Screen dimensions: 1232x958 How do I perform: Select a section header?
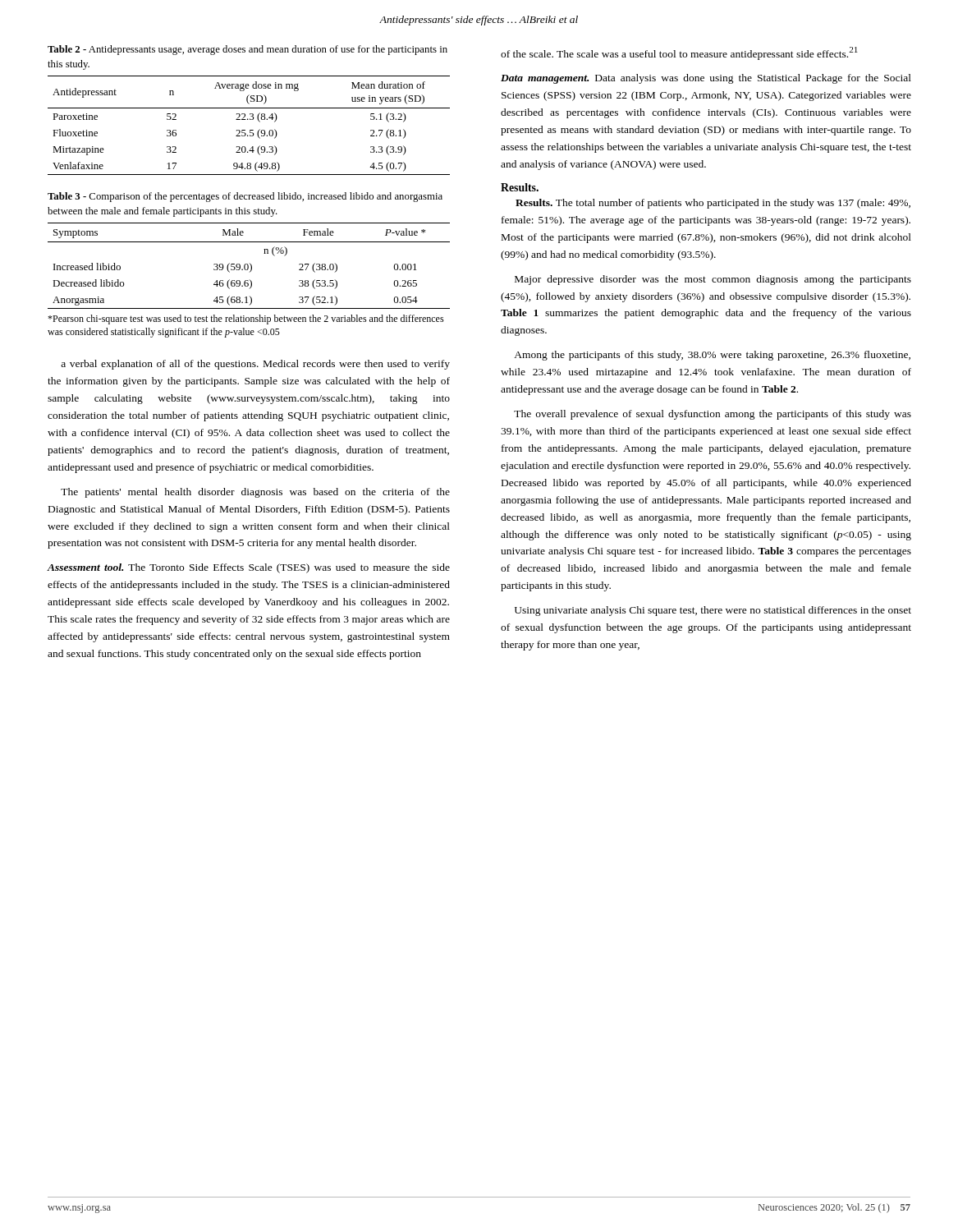click(x=520, y=188)
